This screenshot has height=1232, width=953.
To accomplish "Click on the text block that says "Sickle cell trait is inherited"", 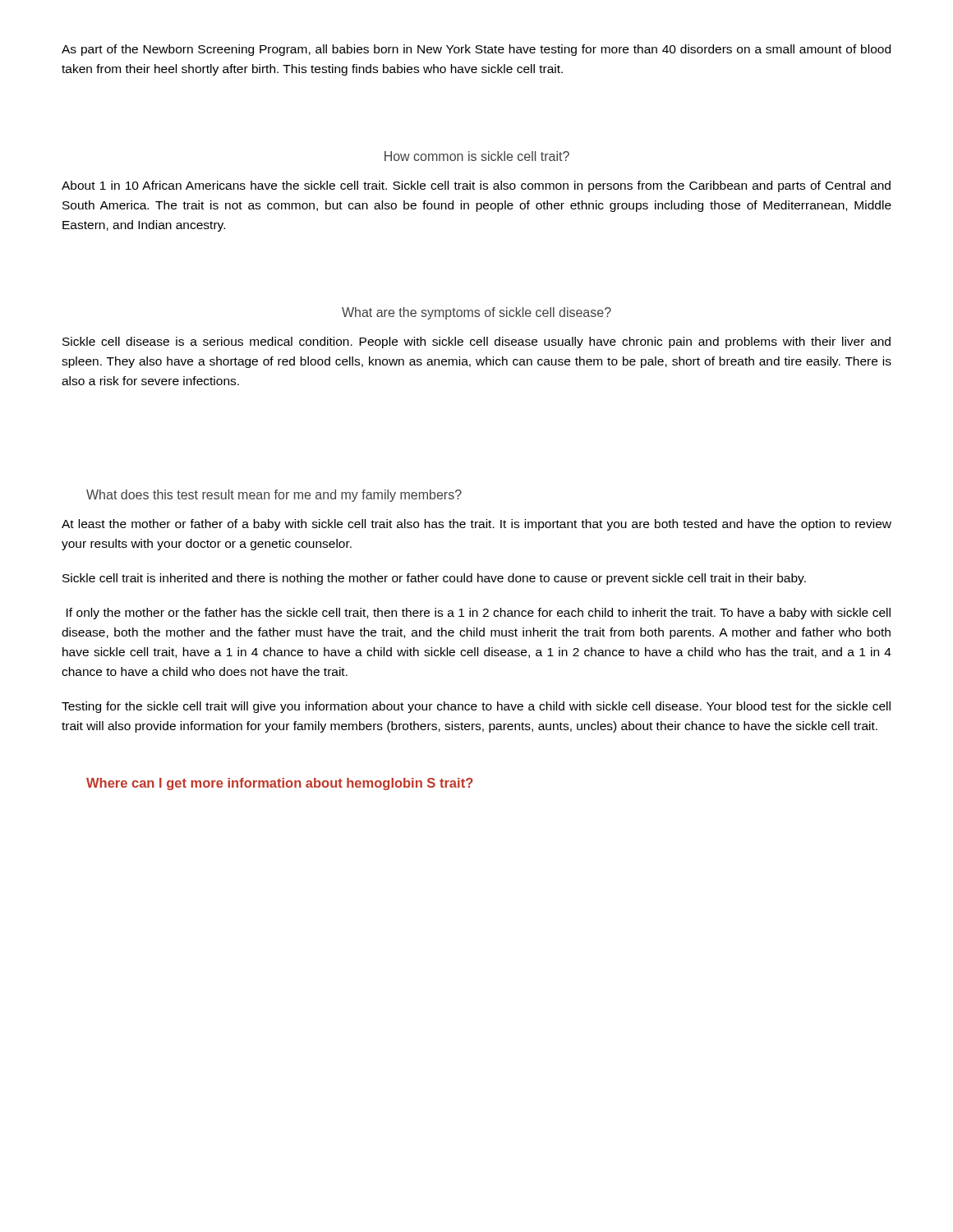I will point(434,578).
